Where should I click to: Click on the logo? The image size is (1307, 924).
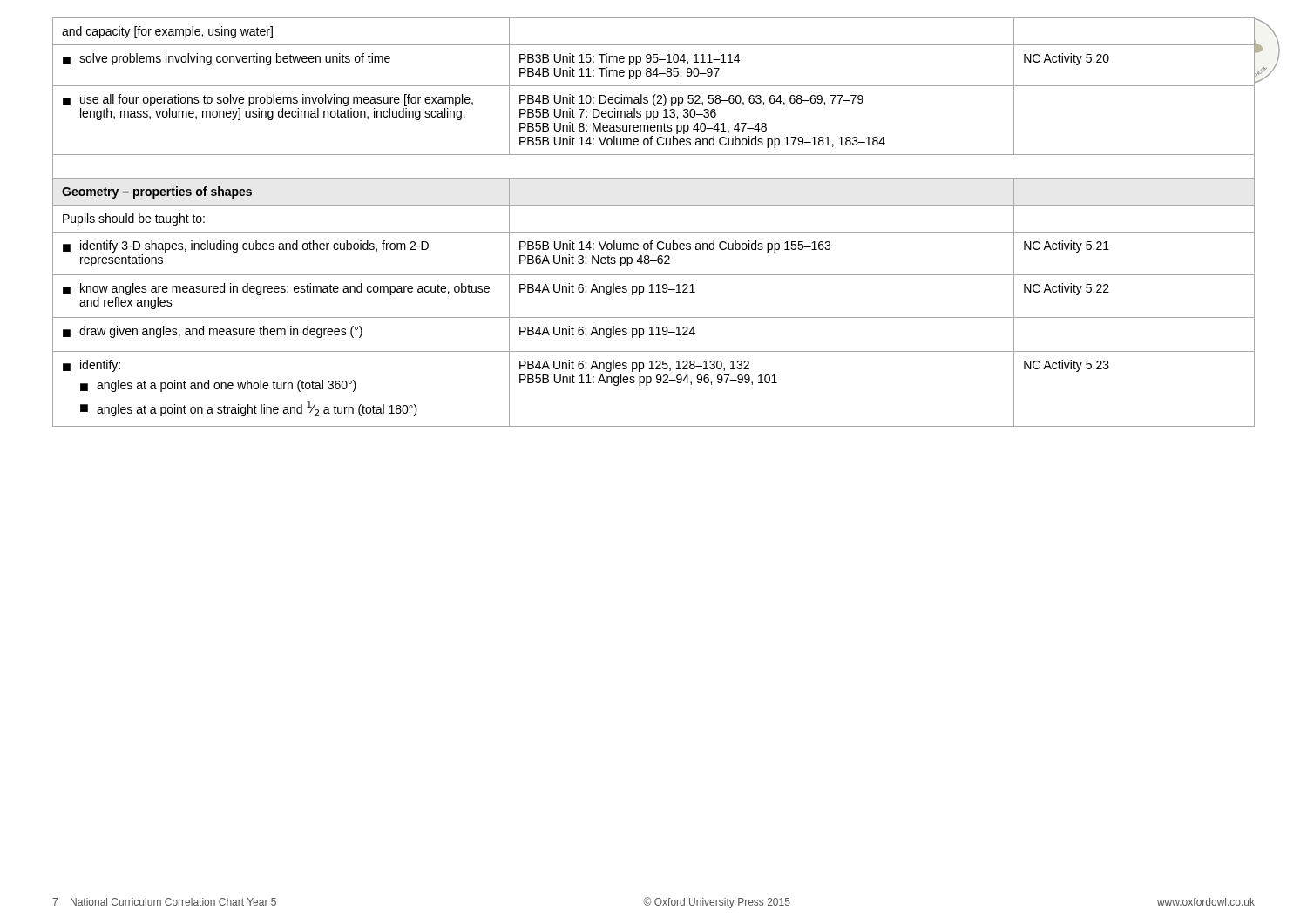pyautogui.click(x=1246, y=51)
